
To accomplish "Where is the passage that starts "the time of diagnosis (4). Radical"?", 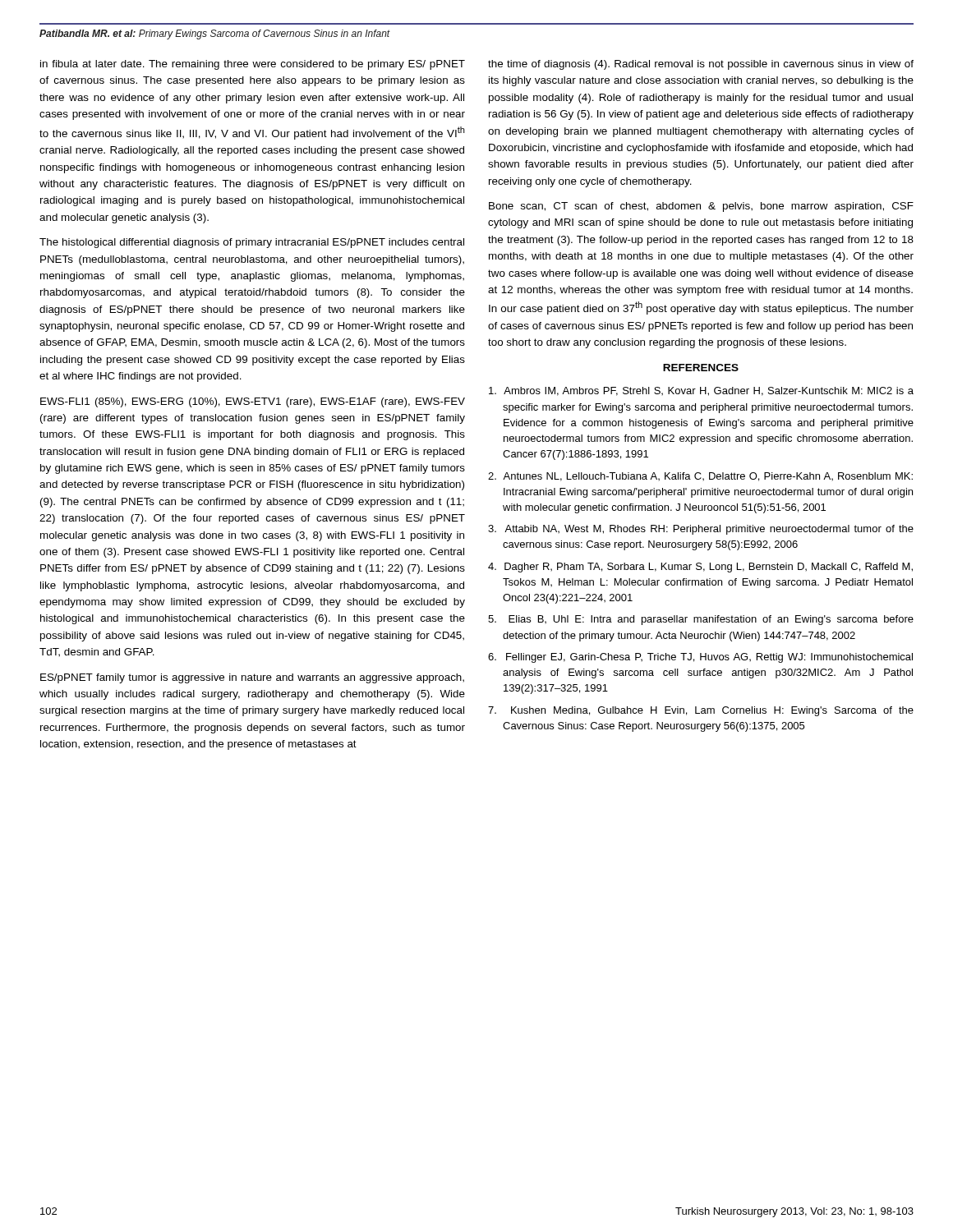I will (701, 123).
